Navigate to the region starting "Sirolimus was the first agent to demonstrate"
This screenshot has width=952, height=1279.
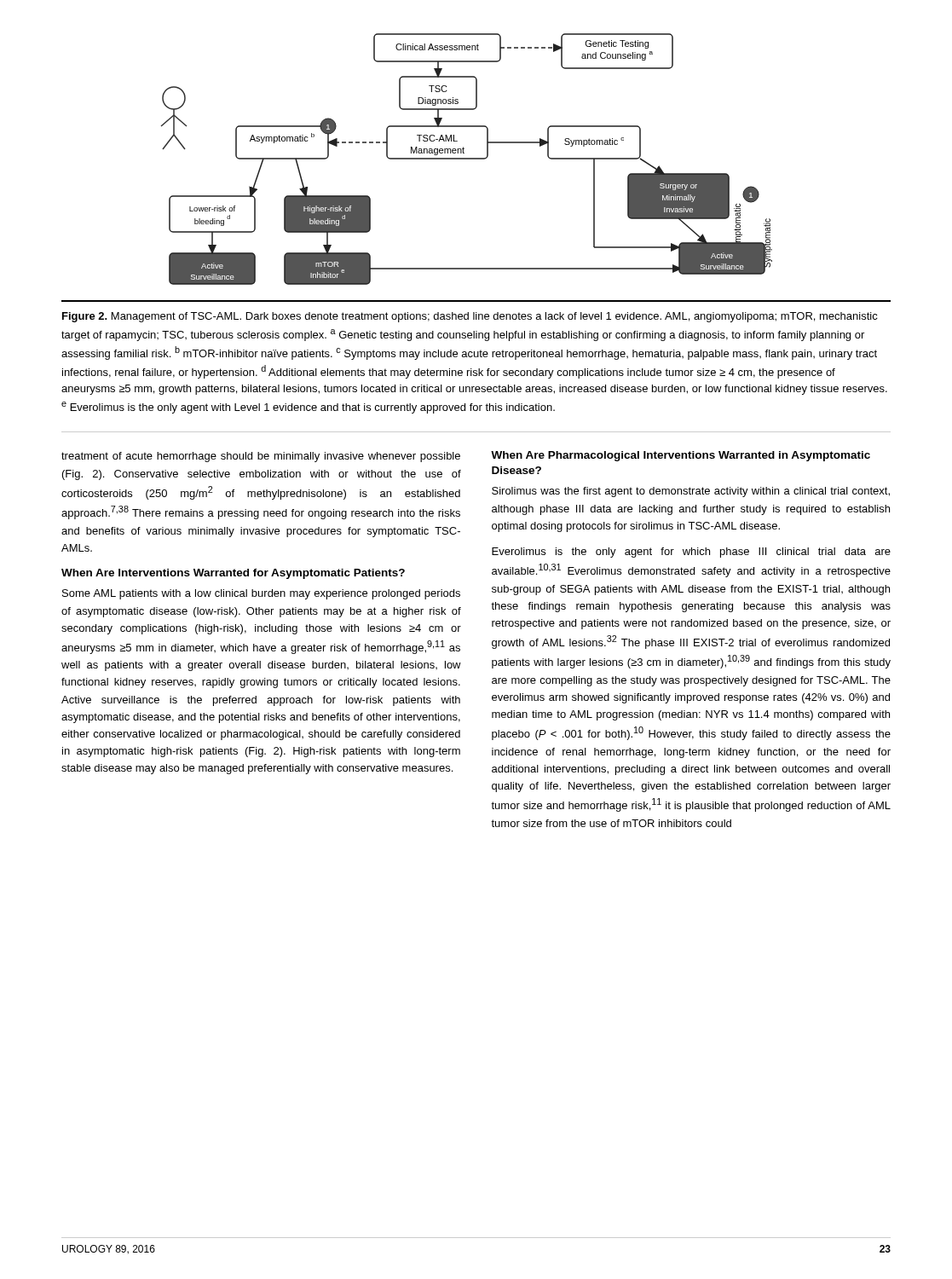(691, 508)
